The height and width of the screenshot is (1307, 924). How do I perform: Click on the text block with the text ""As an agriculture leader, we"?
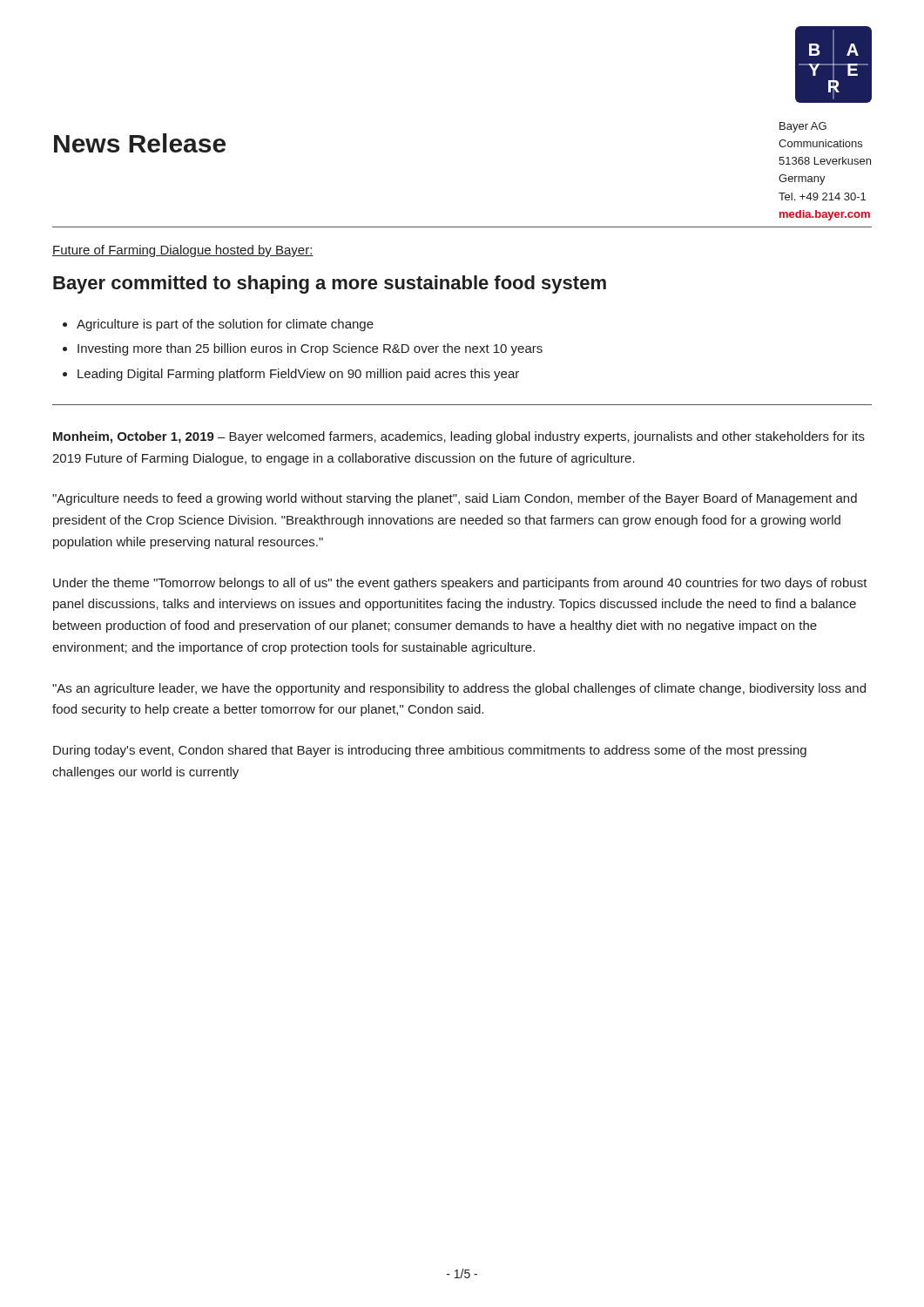click(459, 698)
